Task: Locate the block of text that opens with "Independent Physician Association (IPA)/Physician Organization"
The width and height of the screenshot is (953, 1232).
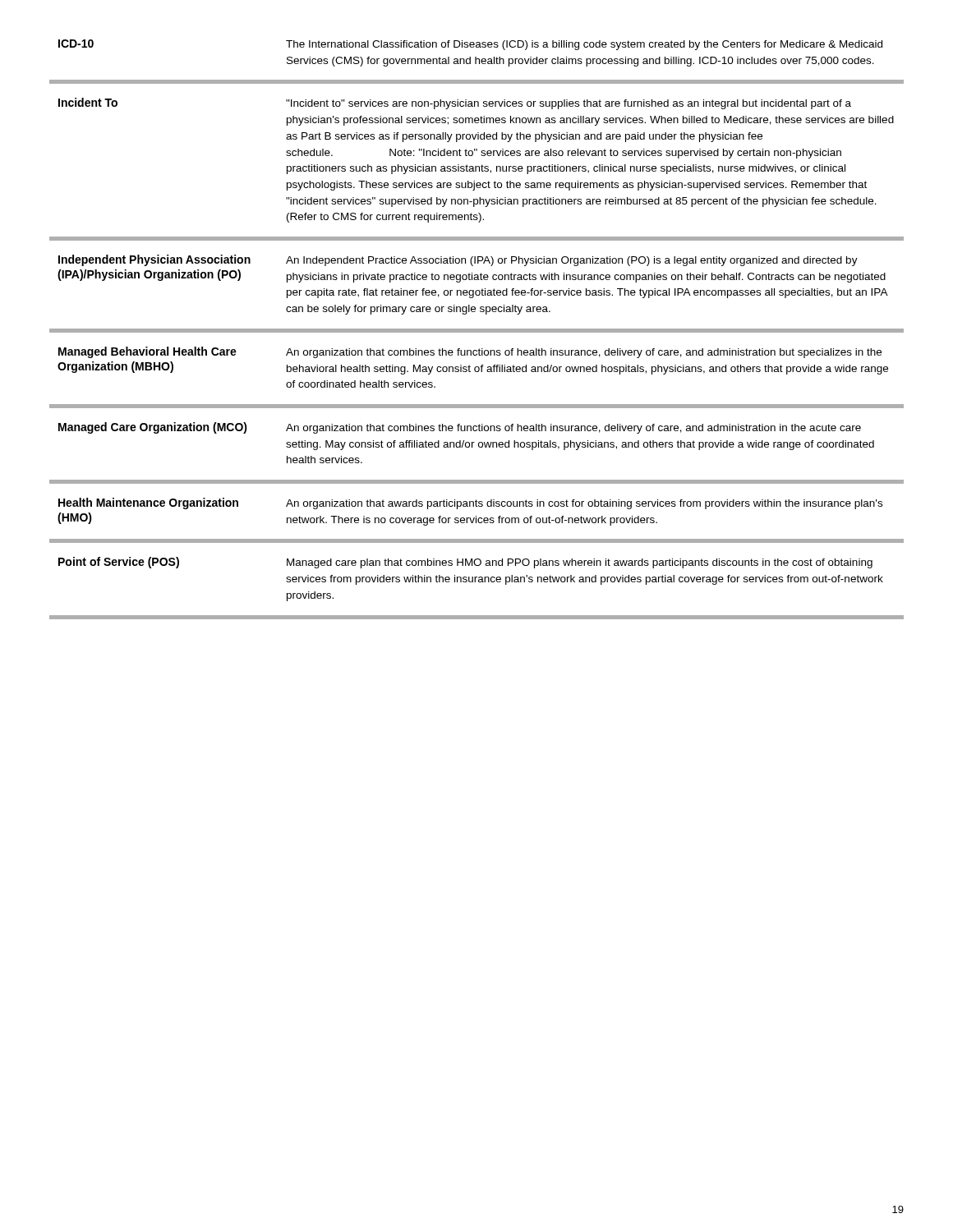Action: click(x=476, y=285)
